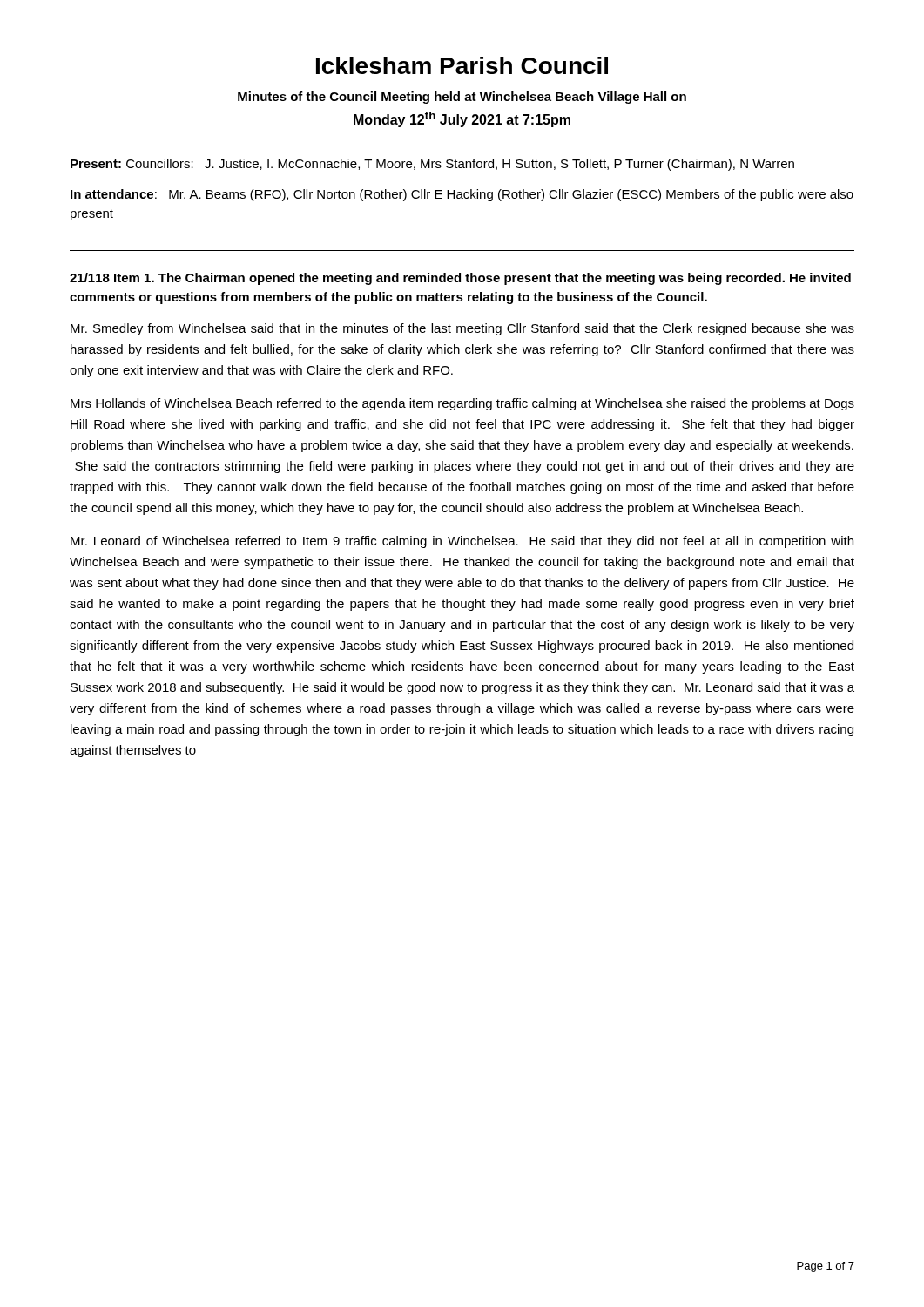Find the text block containing "Mr. Smedley from Winchelsea said"
Viewport: 924px width, 1307px height.
pyautogui.click(x=462, y=349)
